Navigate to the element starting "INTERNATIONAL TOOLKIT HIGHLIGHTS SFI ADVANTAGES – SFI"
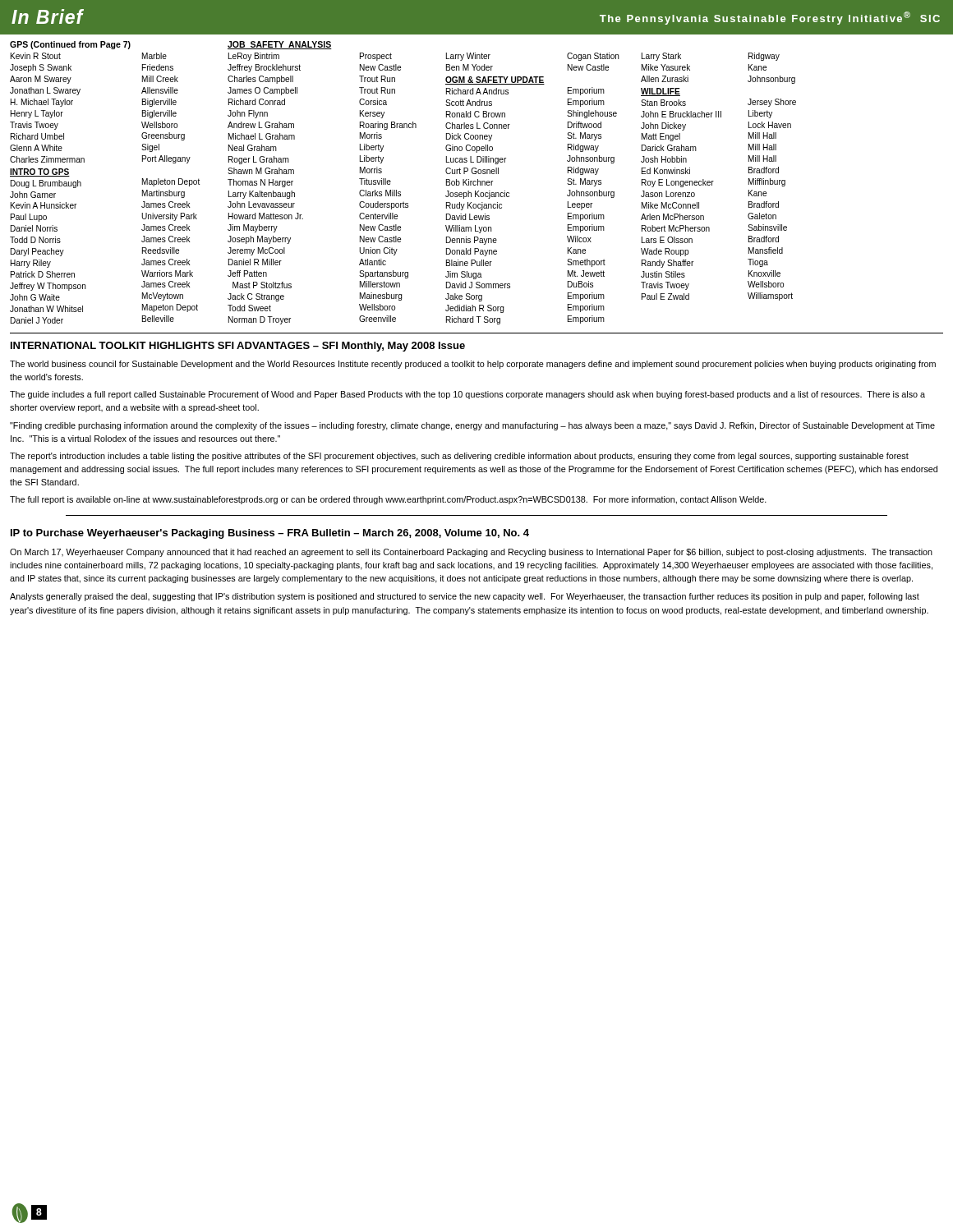The width and height of the screenshot is (953, 1232). click(237, 345)
